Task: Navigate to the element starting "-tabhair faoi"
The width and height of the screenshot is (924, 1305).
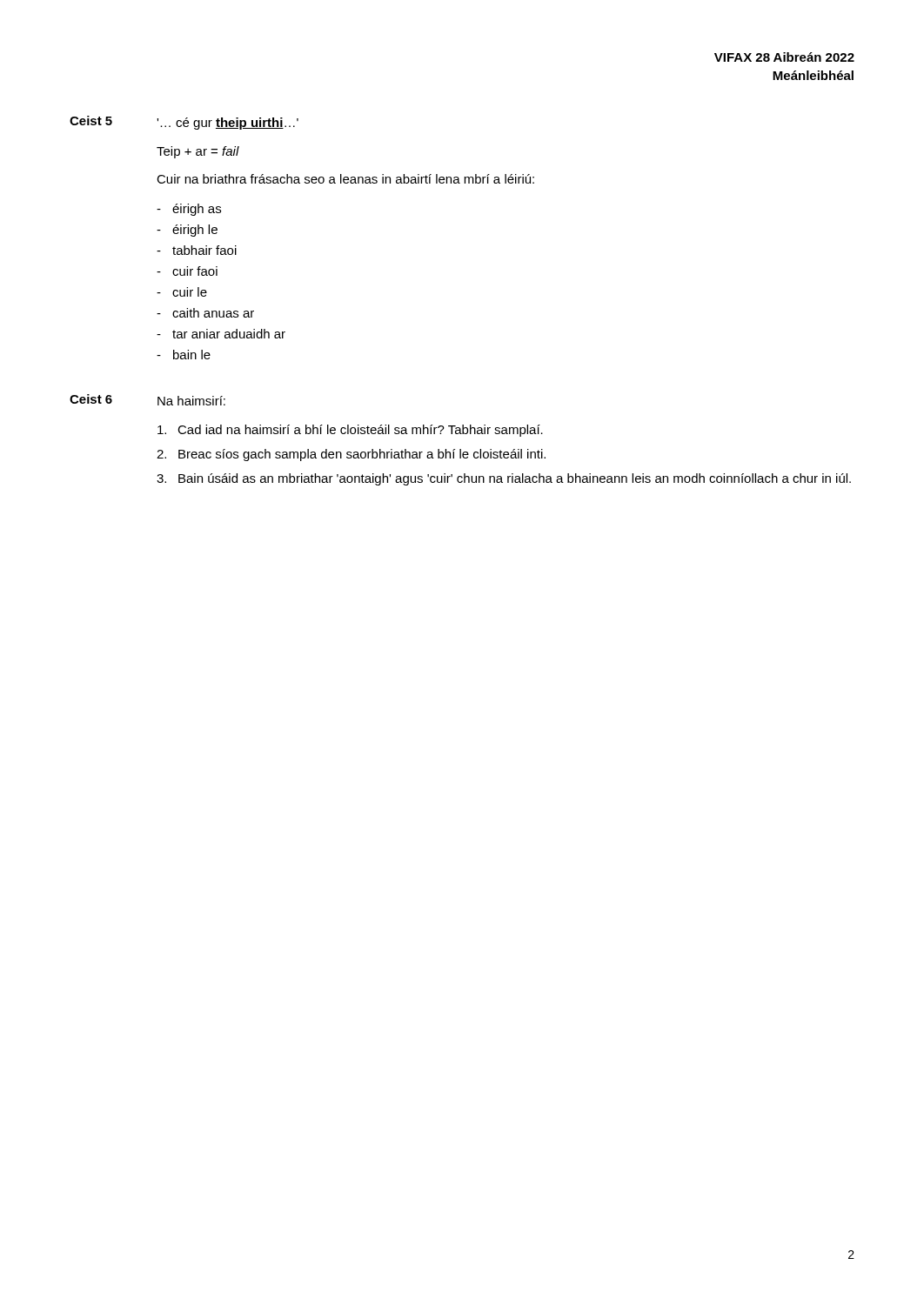Action: tap(197, 250)
